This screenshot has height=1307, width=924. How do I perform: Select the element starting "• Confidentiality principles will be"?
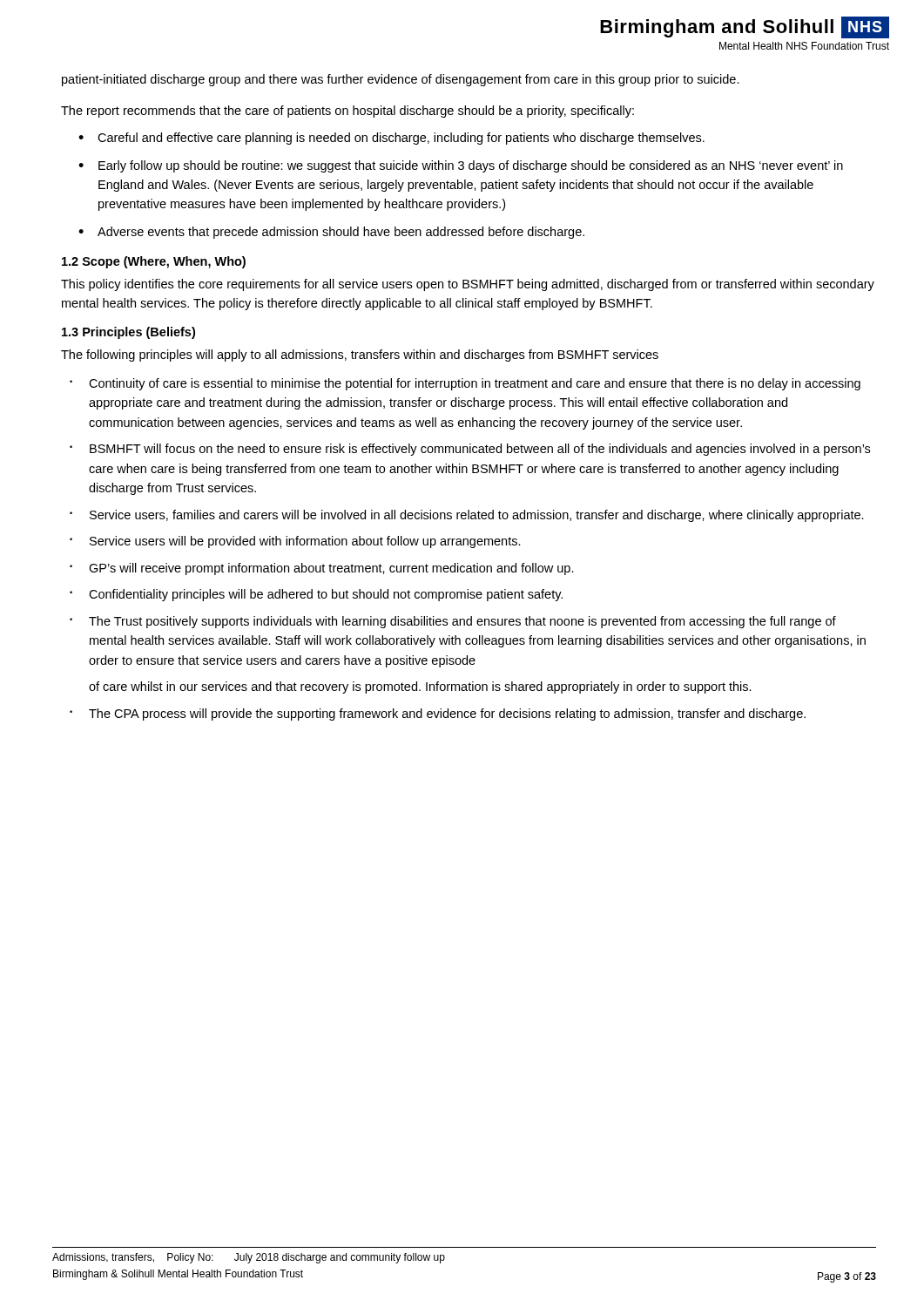tap(317, 595)
